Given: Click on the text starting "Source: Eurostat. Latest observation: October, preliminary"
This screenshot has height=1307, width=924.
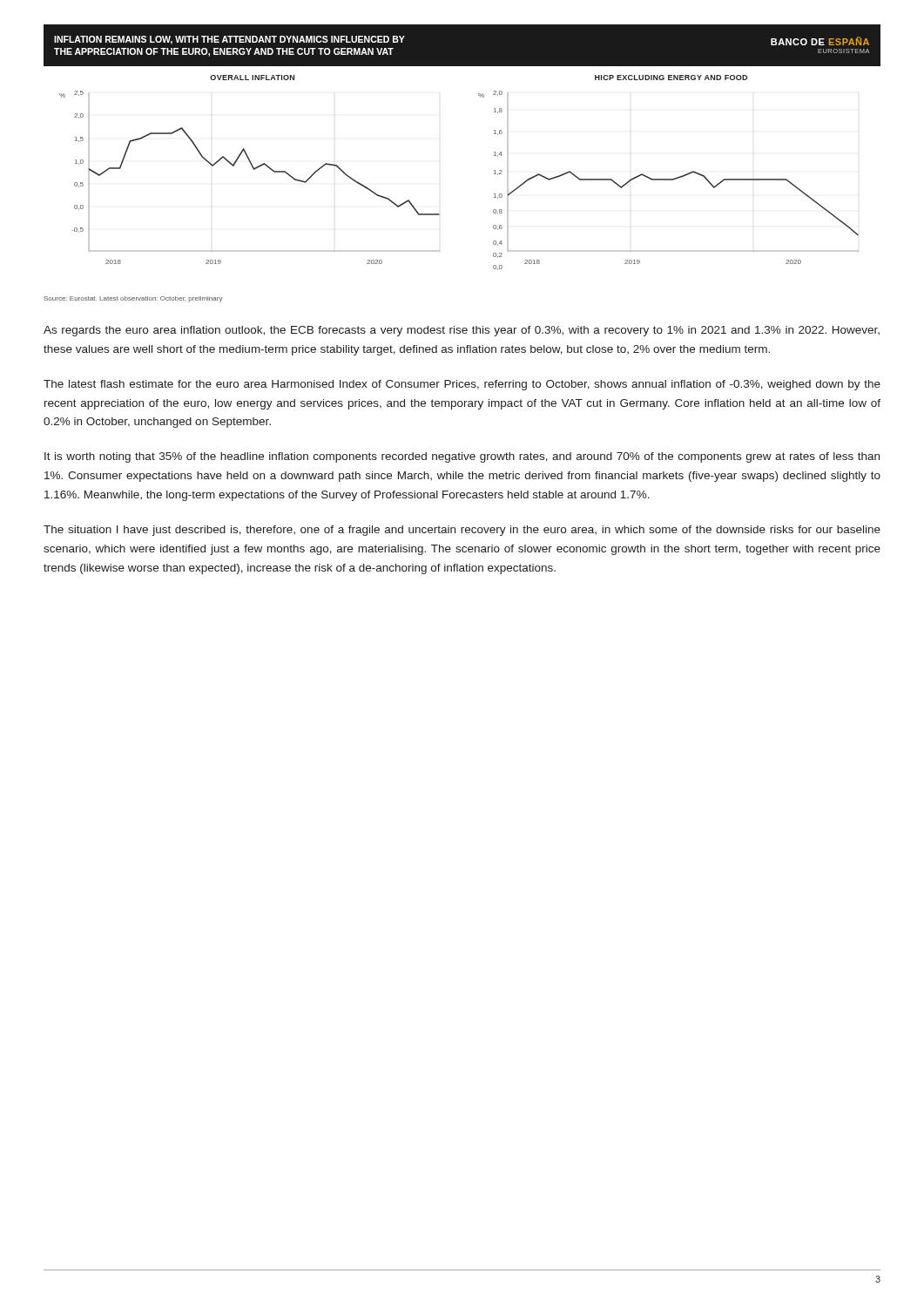Looking at the screenshot, I should 133,298.
